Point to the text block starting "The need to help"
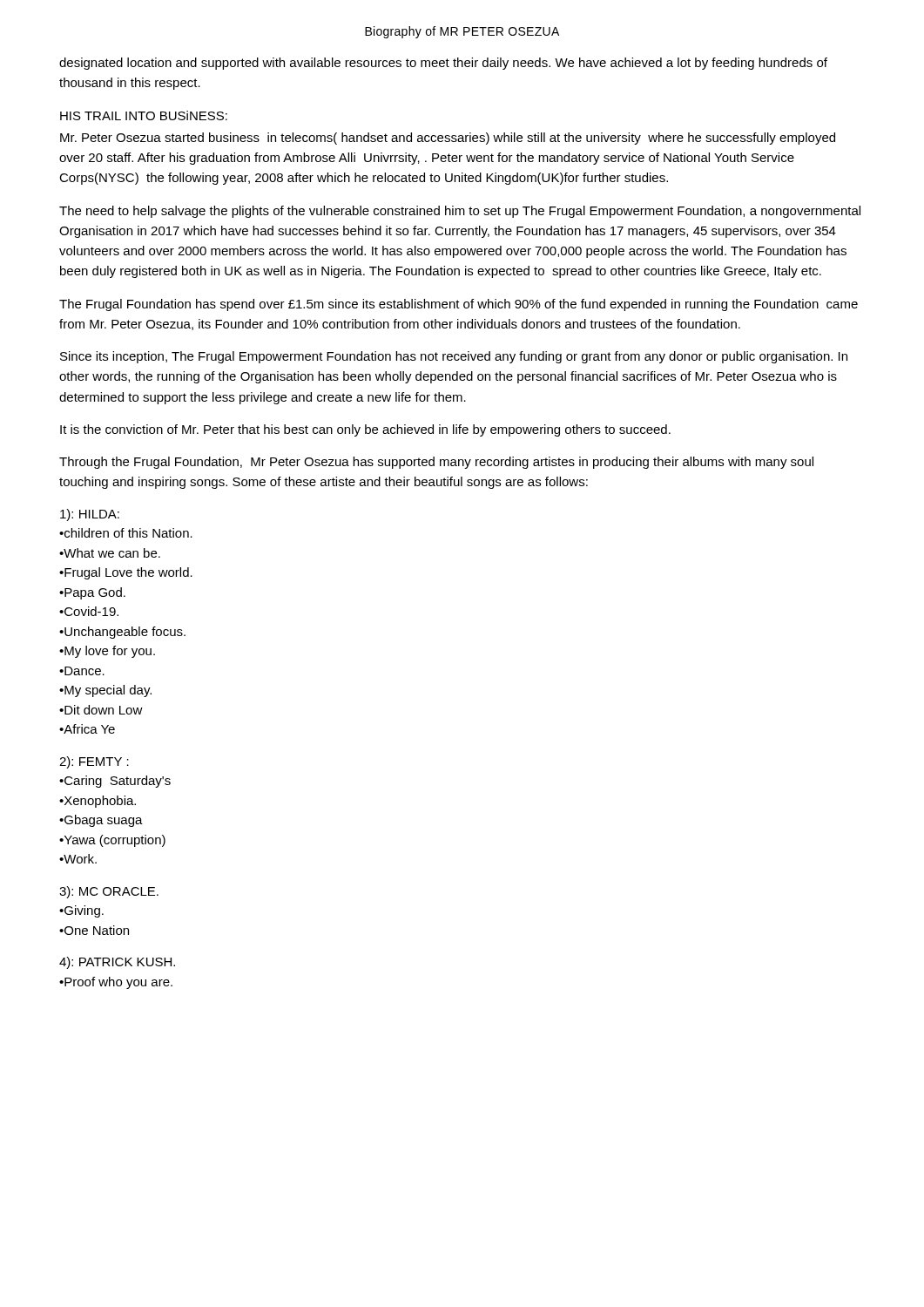924x1307 pixels. coord(460,240)
